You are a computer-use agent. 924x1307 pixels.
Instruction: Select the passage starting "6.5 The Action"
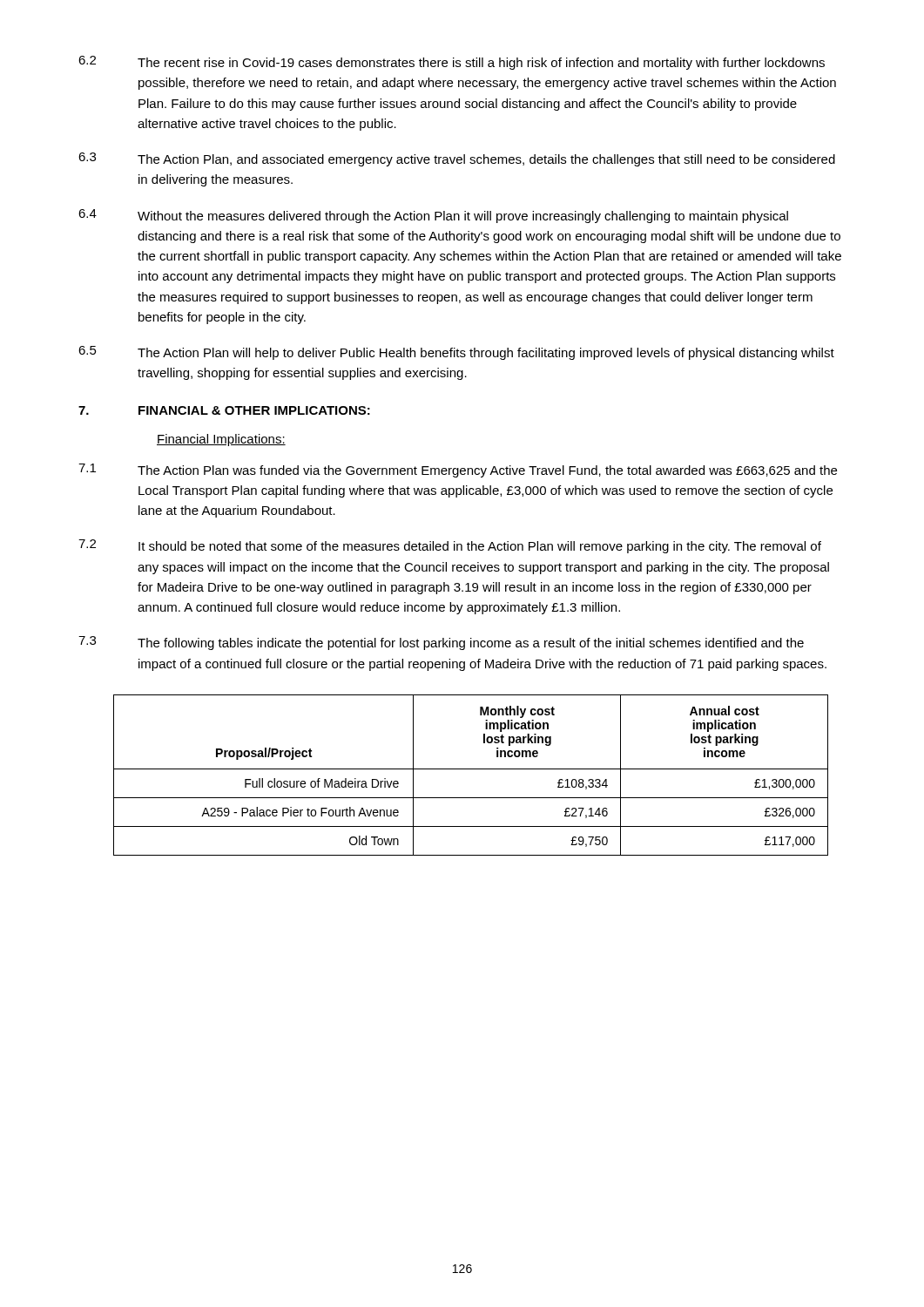(462, 363)
